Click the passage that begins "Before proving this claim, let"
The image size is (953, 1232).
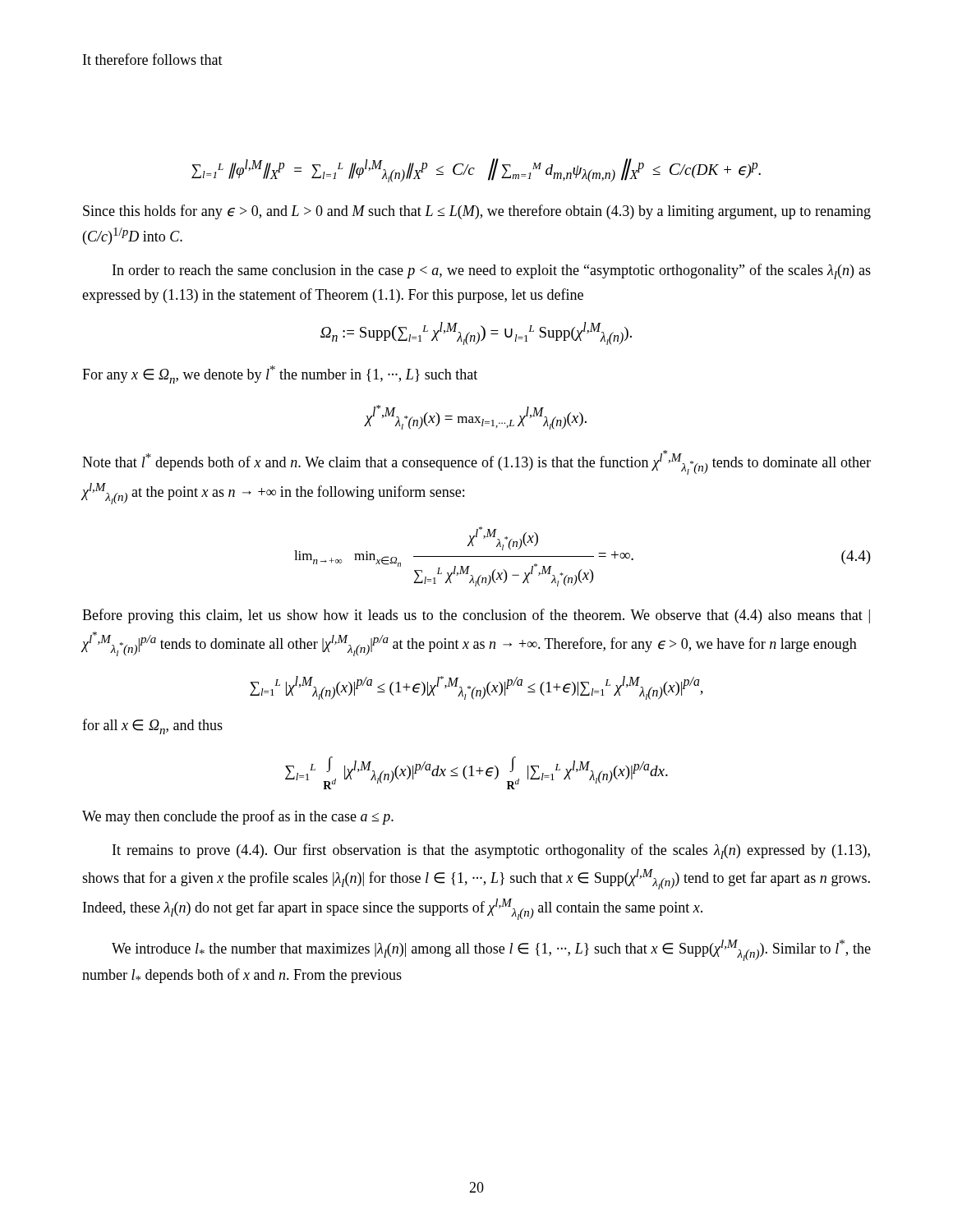click(476, 633)
